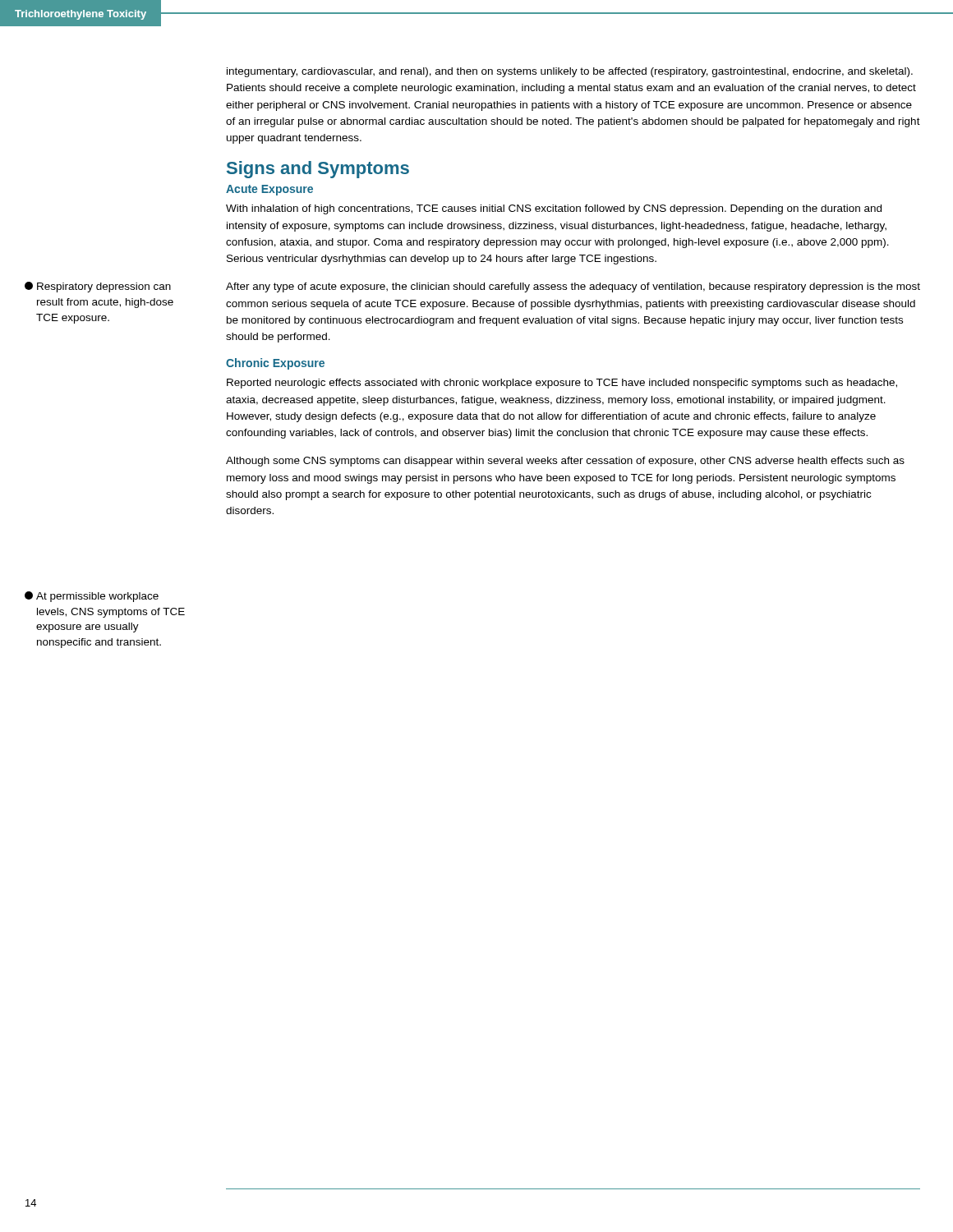Find the section header that says "Signs and Symptoms"
953x1232 pixels.
[x=318, y=170]
